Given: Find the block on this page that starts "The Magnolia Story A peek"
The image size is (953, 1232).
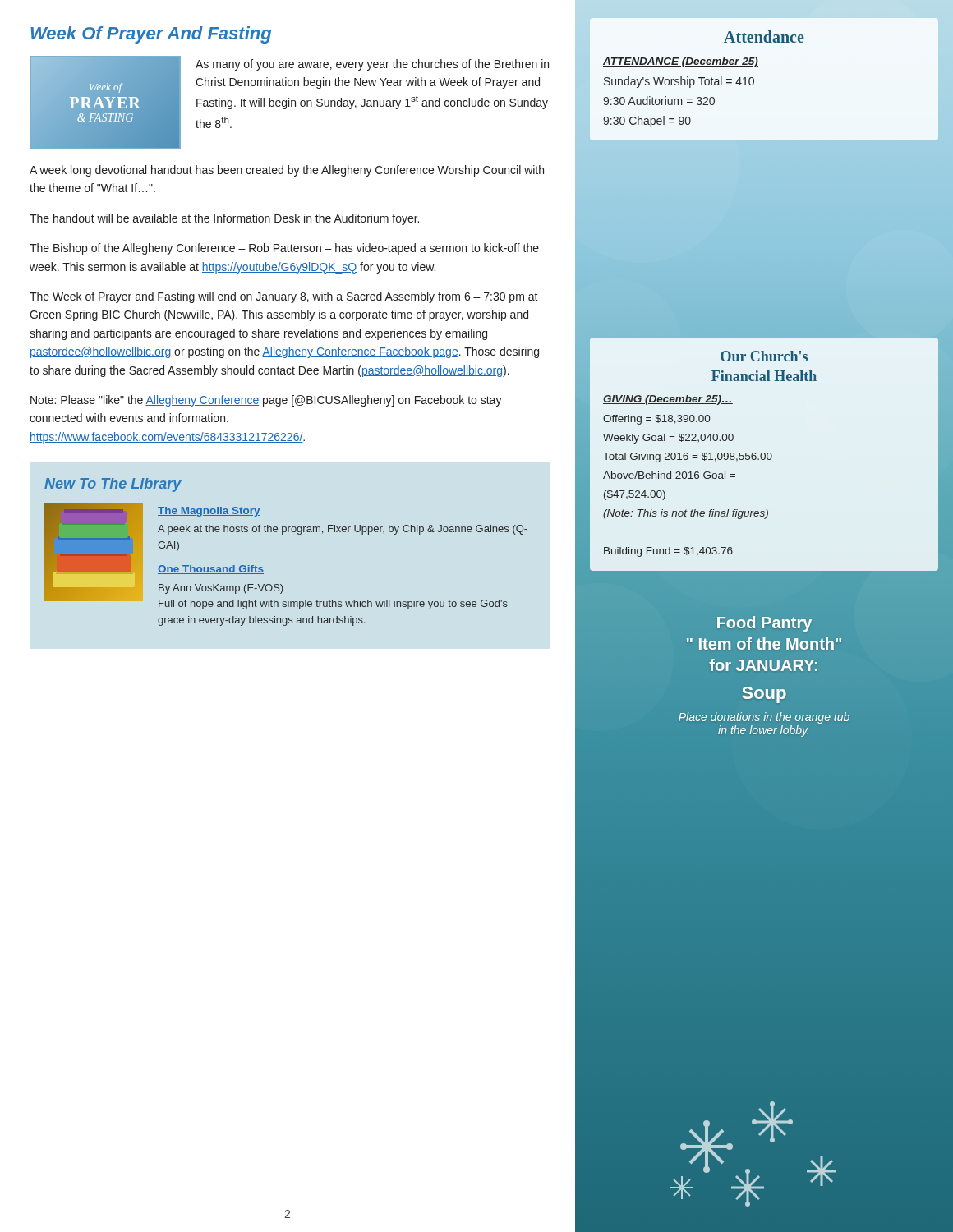Looking at the screenshot, I should [x=347, y=528].
